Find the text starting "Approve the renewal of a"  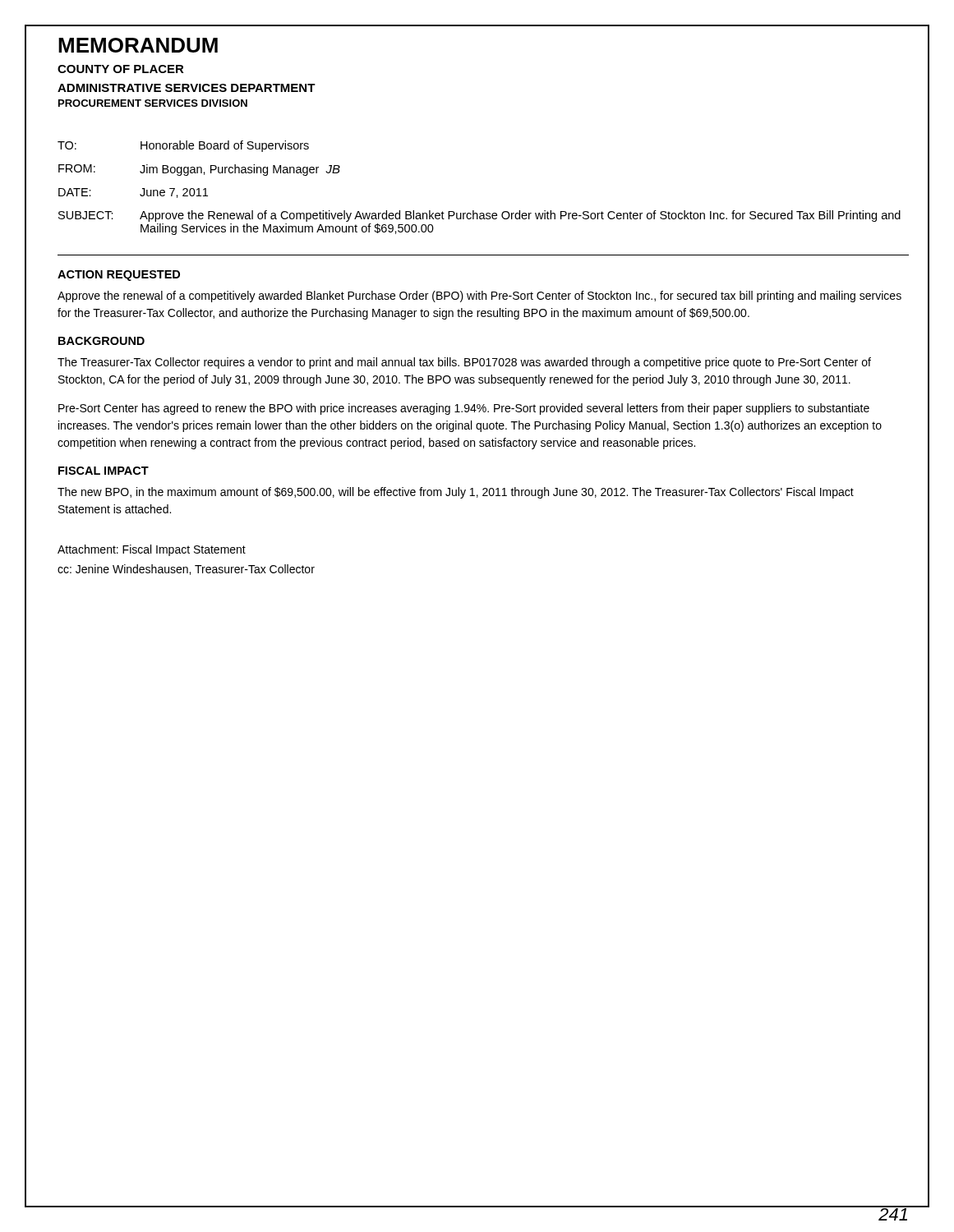pyautogui.click(x=483, y=305)
